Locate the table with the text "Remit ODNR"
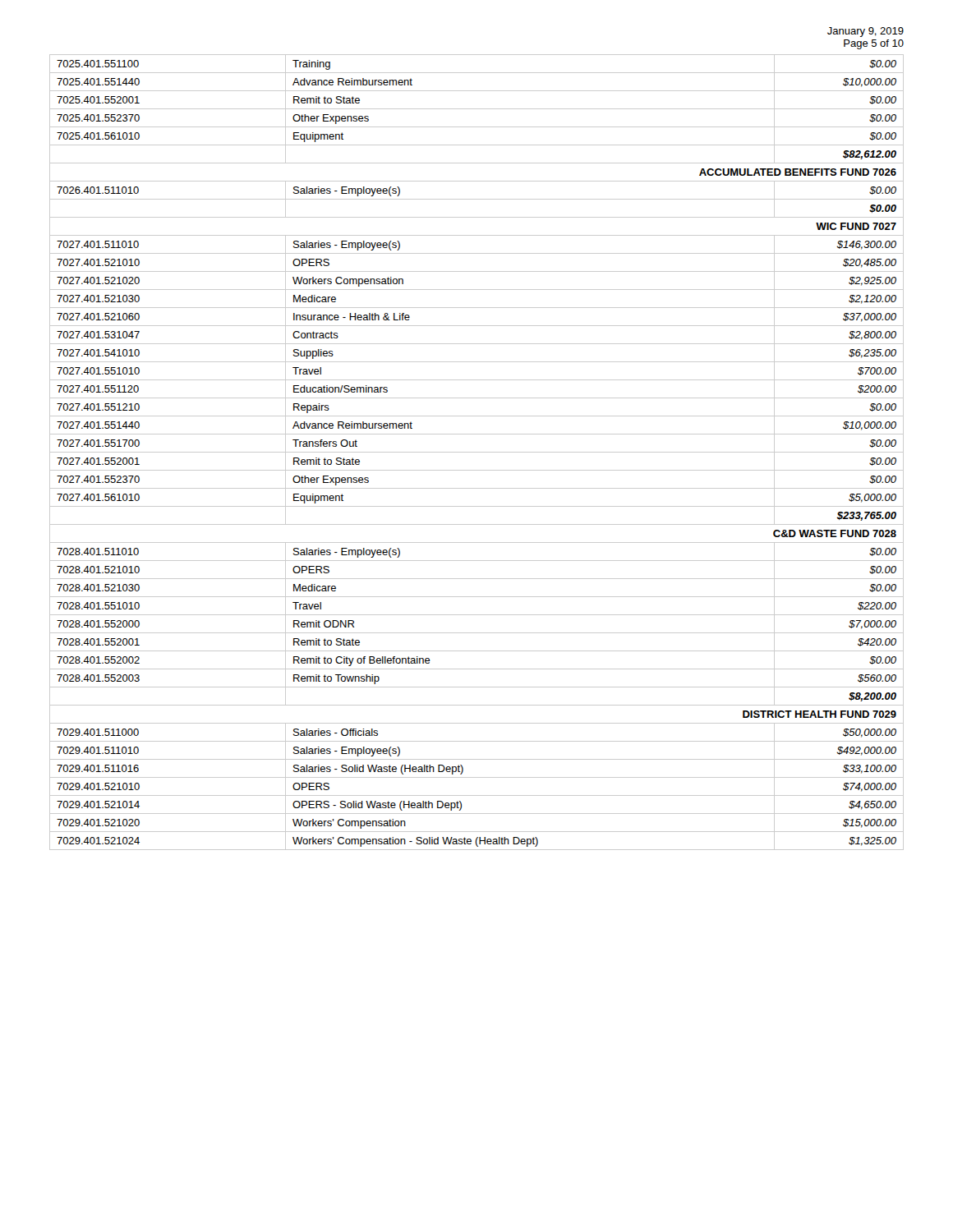953x1232 pixels. pyautogui.click(x=476, y=452)
